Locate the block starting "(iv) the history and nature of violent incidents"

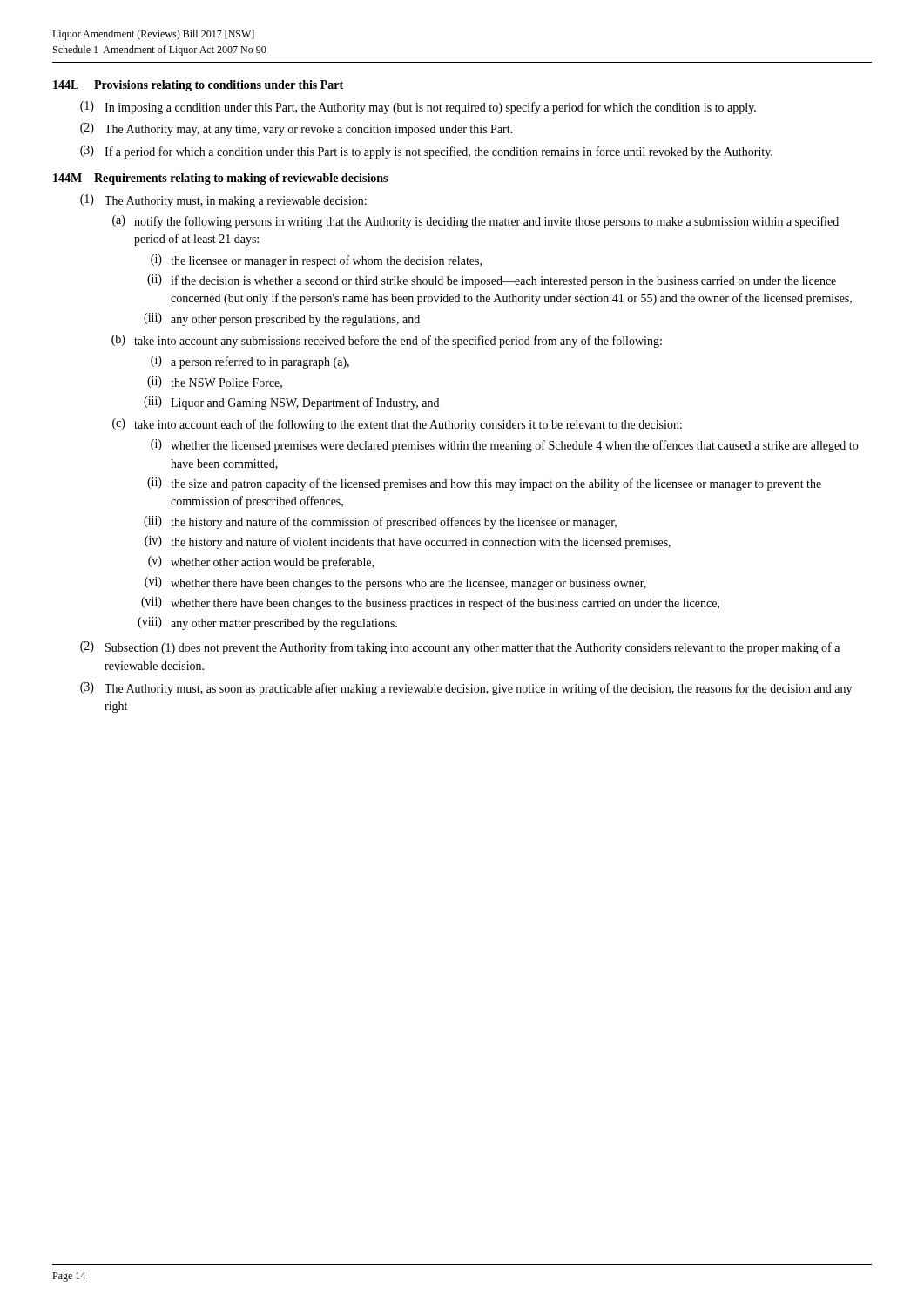tap(499, 543)
